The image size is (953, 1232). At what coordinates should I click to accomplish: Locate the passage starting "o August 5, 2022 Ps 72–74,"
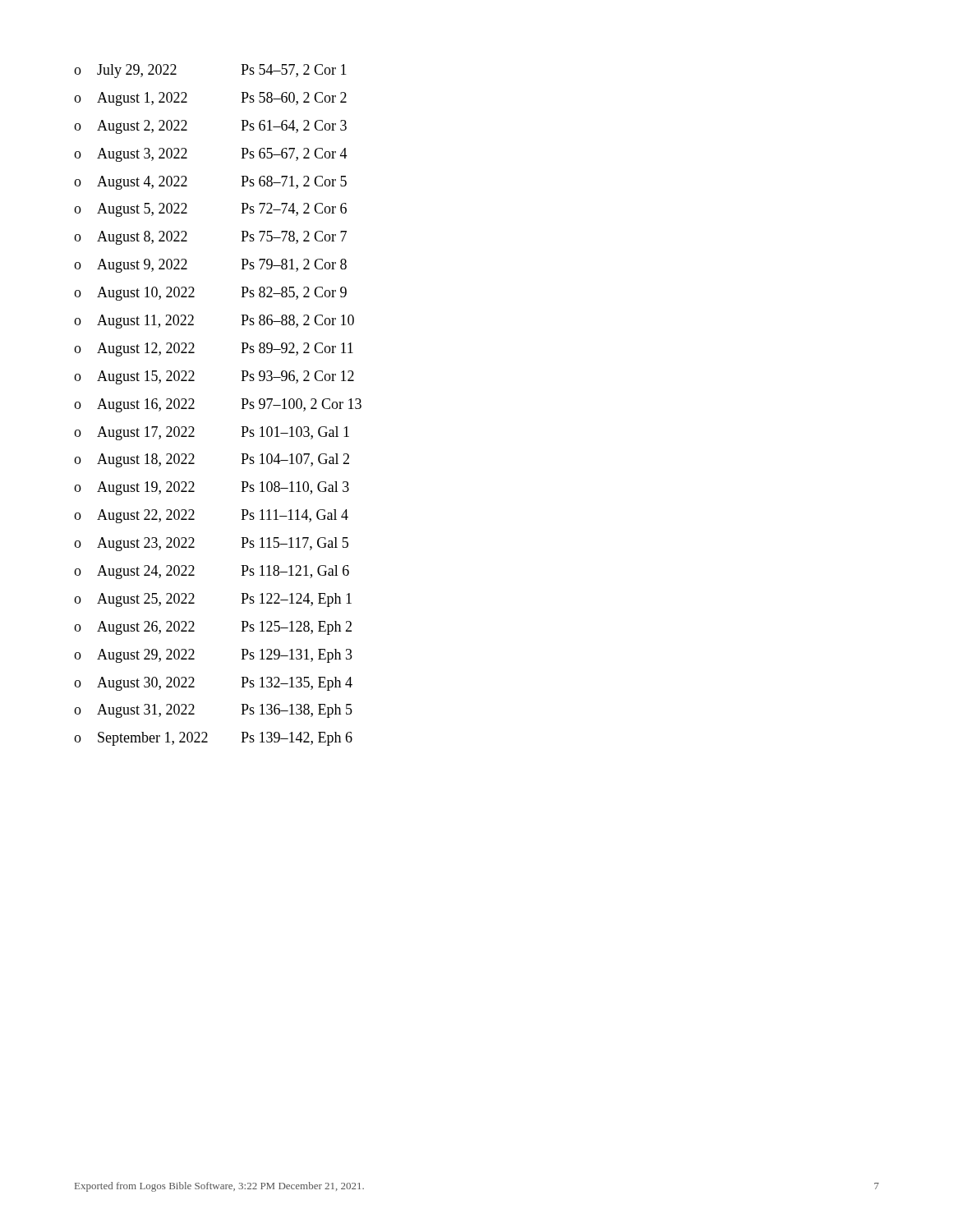point(148,208)
